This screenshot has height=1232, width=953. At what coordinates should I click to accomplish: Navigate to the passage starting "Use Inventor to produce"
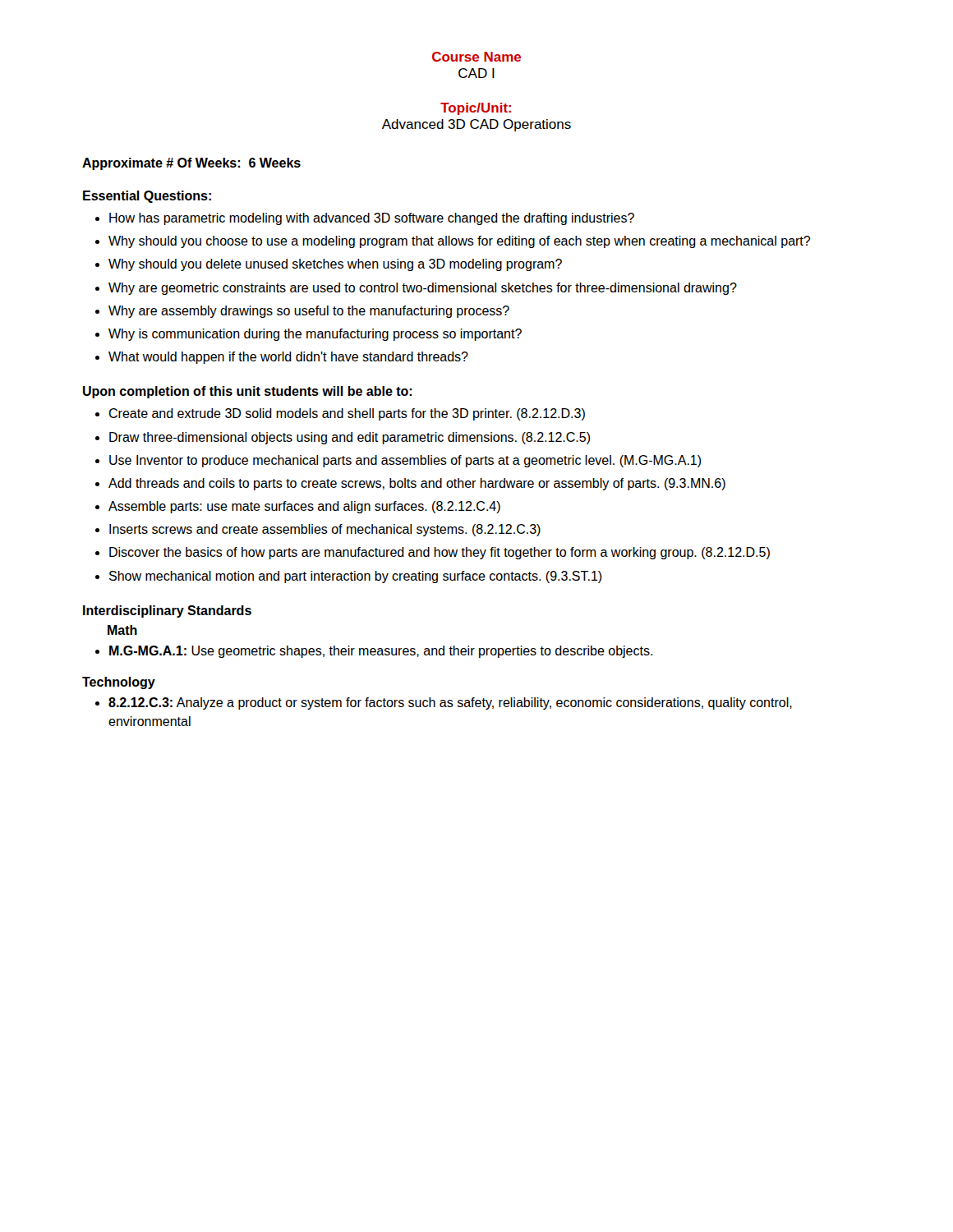coord(405,460)
